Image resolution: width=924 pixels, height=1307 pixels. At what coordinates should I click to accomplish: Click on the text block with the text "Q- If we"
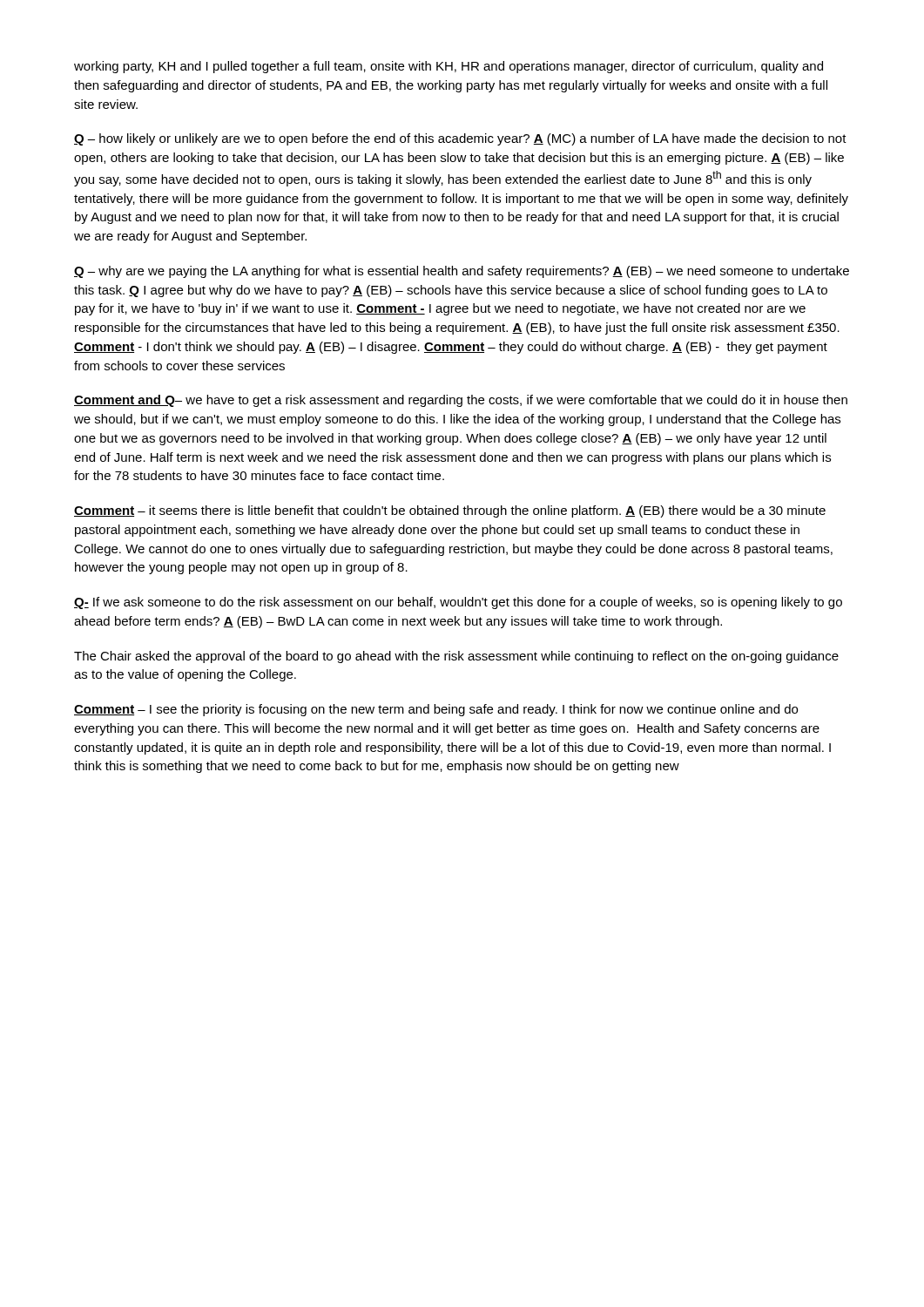click(x=458, y=611)
